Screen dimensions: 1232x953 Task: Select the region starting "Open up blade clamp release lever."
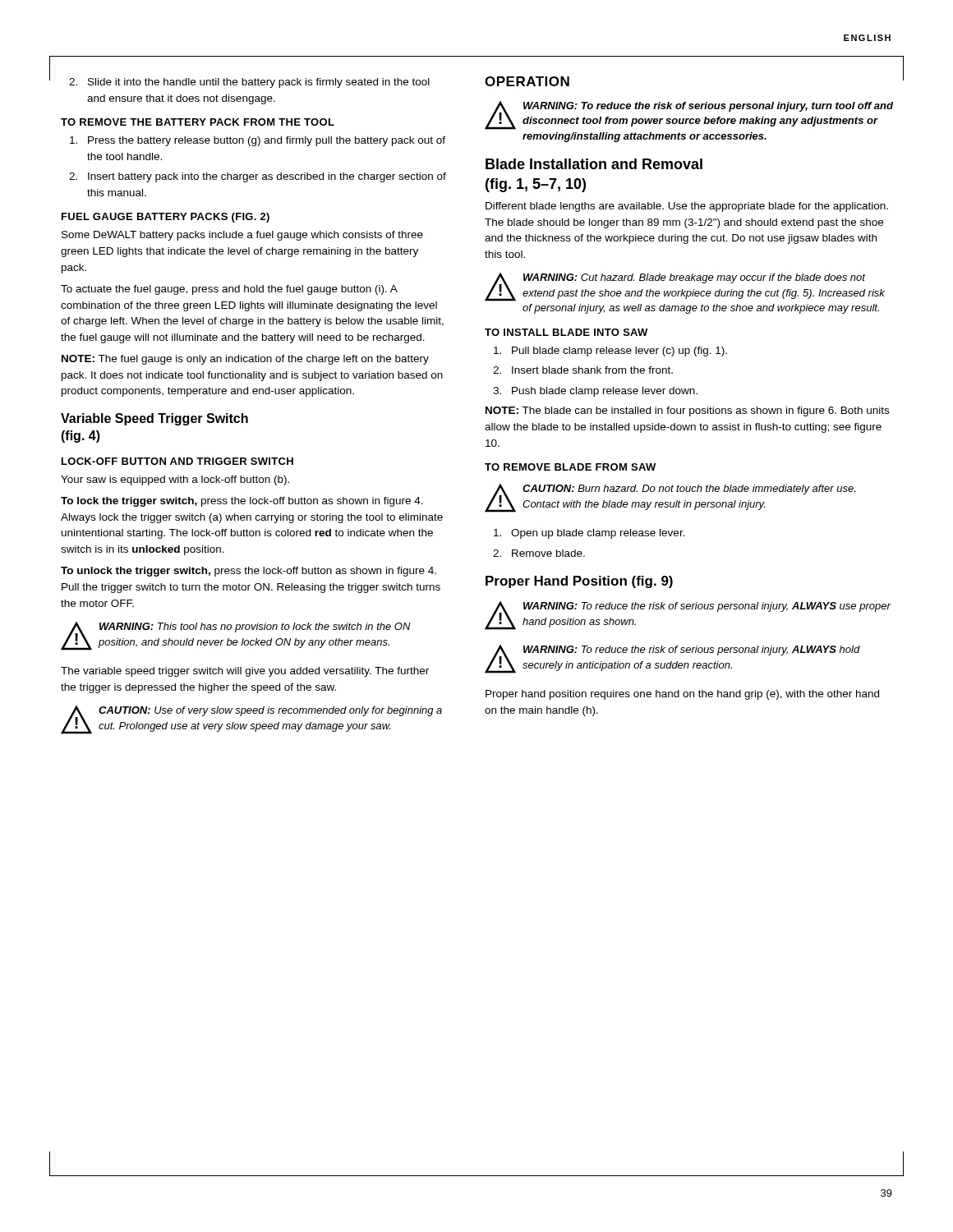click(689, 533)
